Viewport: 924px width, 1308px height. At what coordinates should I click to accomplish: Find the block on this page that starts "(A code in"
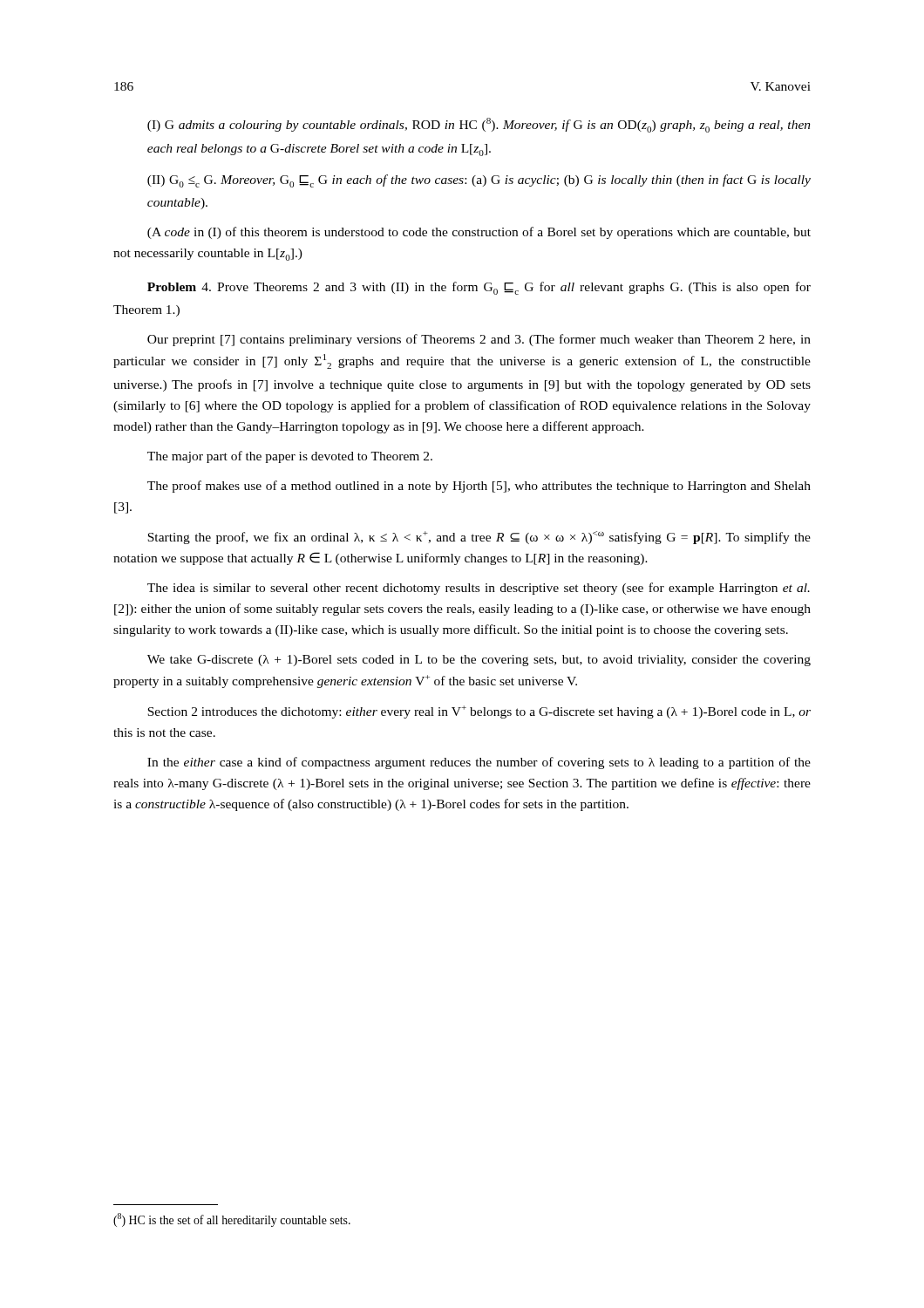tap(462, 244)
